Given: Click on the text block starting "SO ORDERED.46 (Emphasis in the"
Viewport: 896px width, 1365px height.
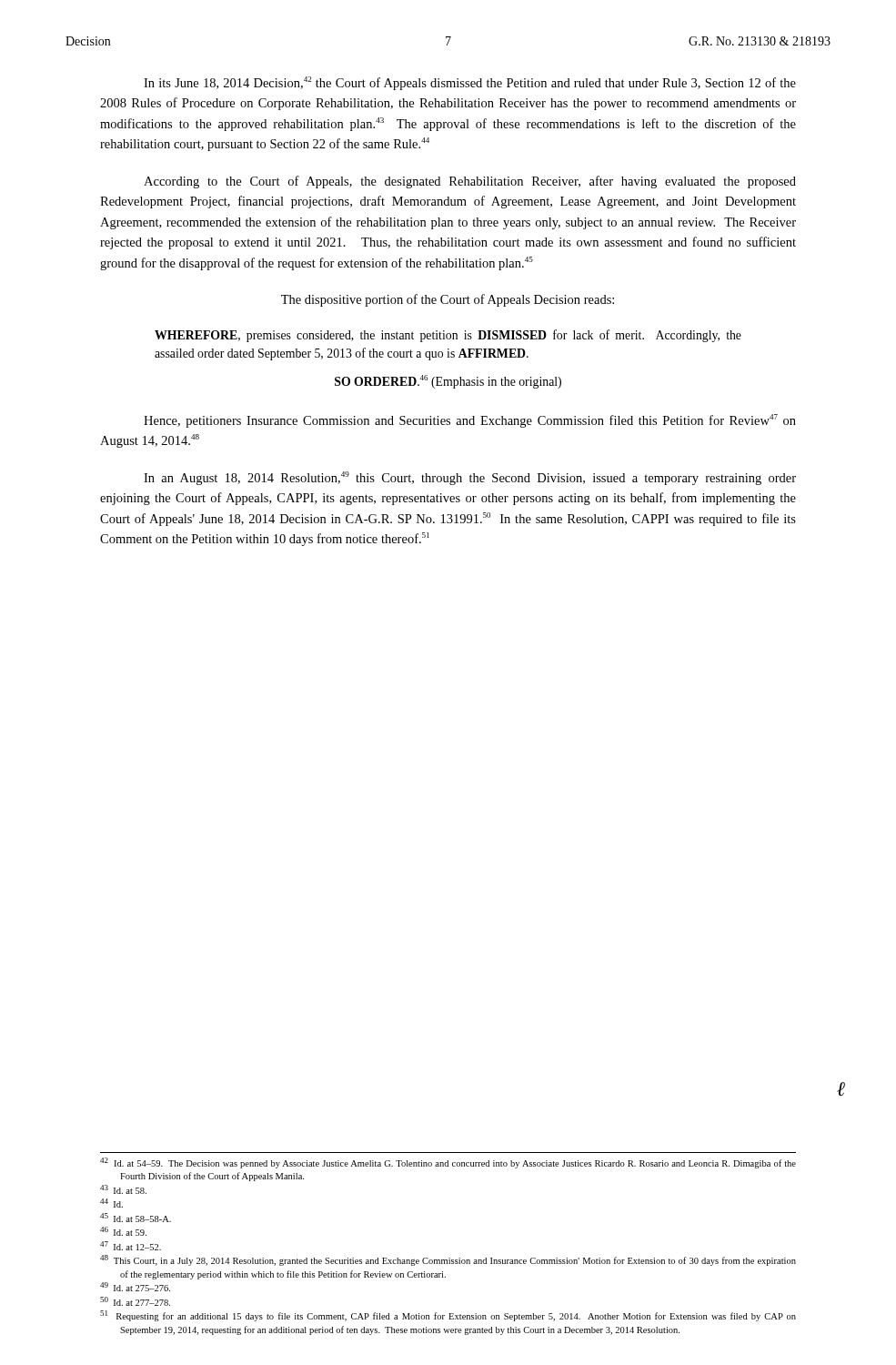Looking at the screenshot, I should [x=448, y=381].
